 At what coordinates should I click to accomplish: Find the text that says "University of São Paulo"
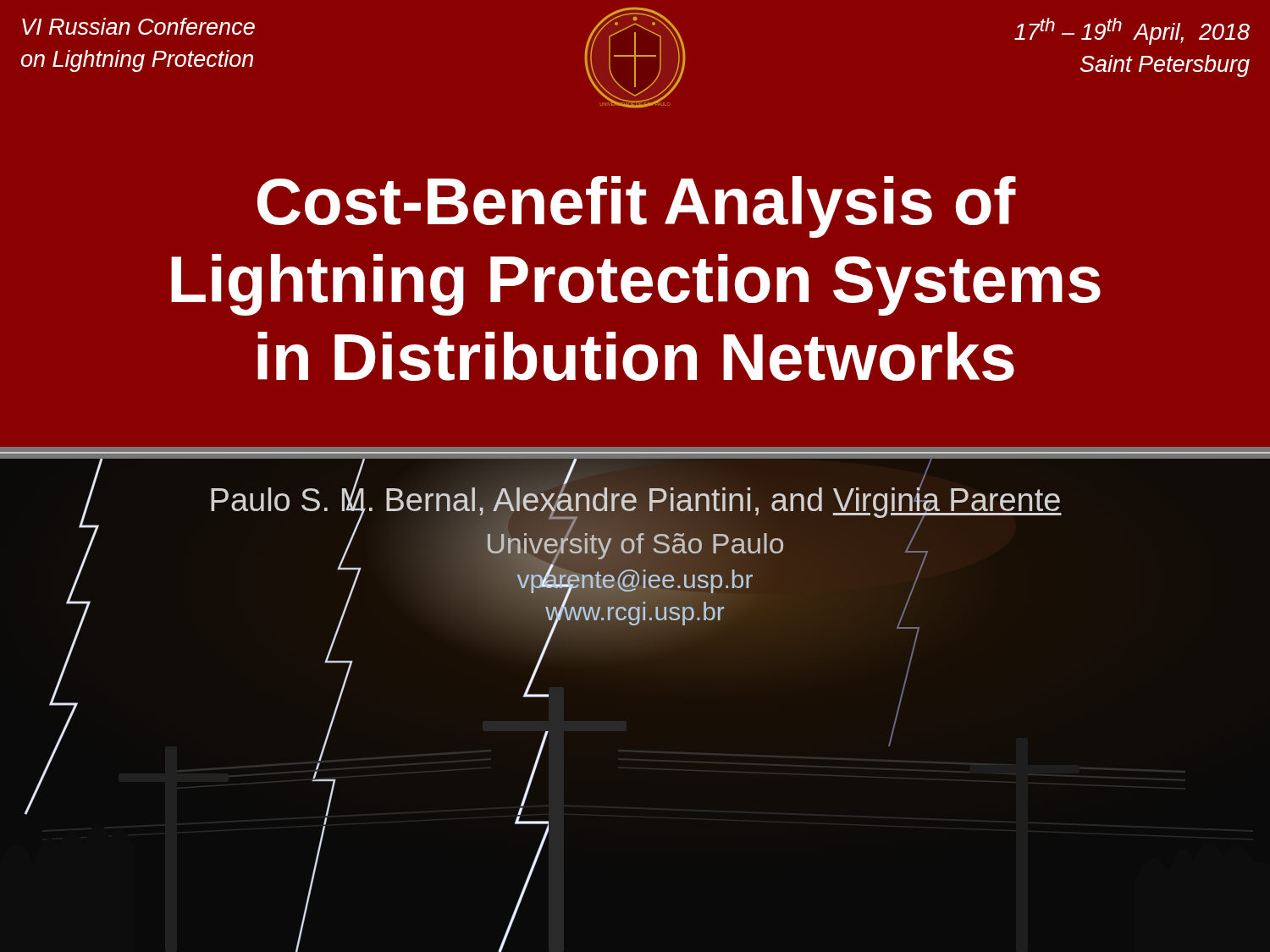tap(635, 543)
